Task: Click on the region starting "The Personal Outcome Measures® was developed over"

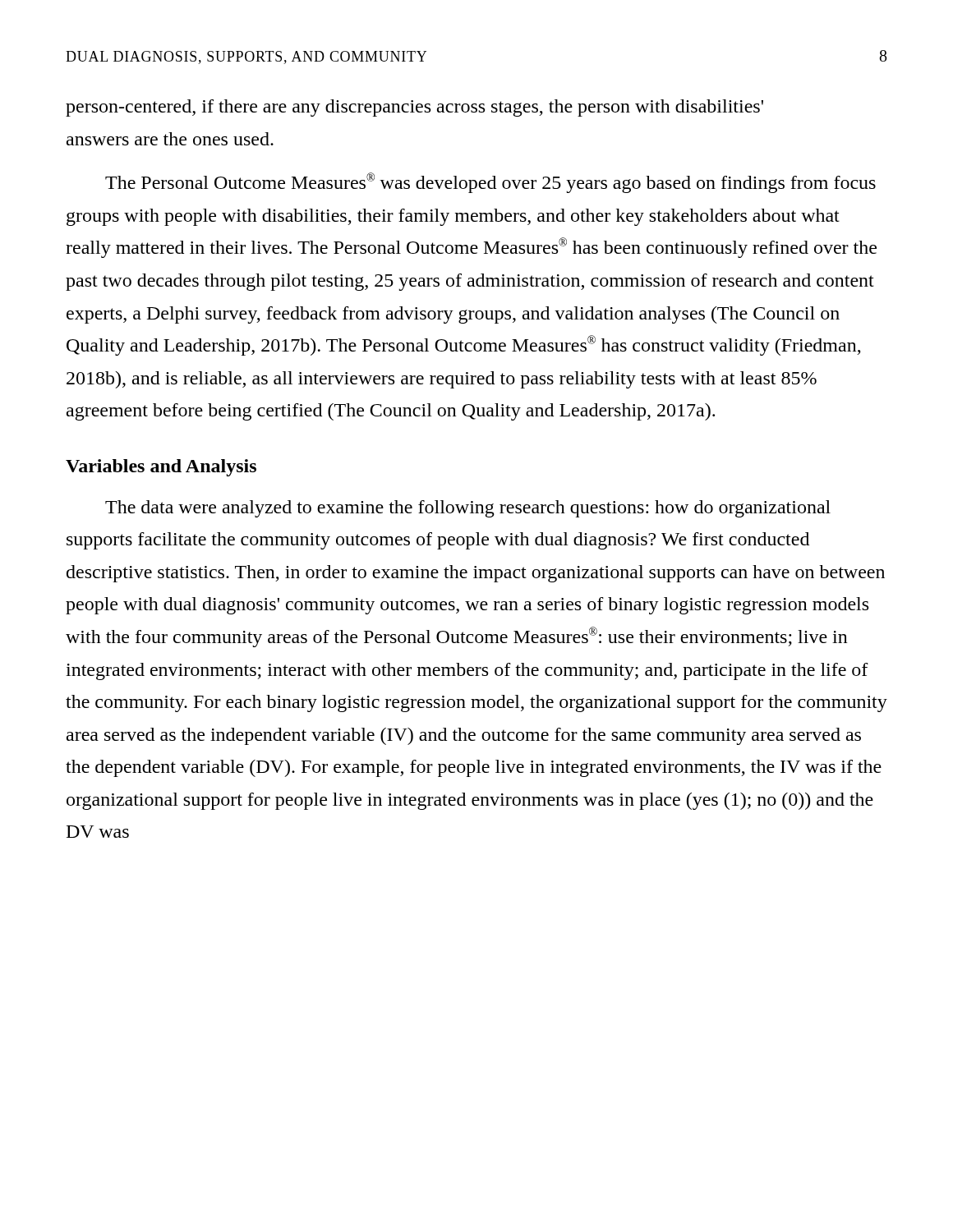Action: tap(472, 296)
